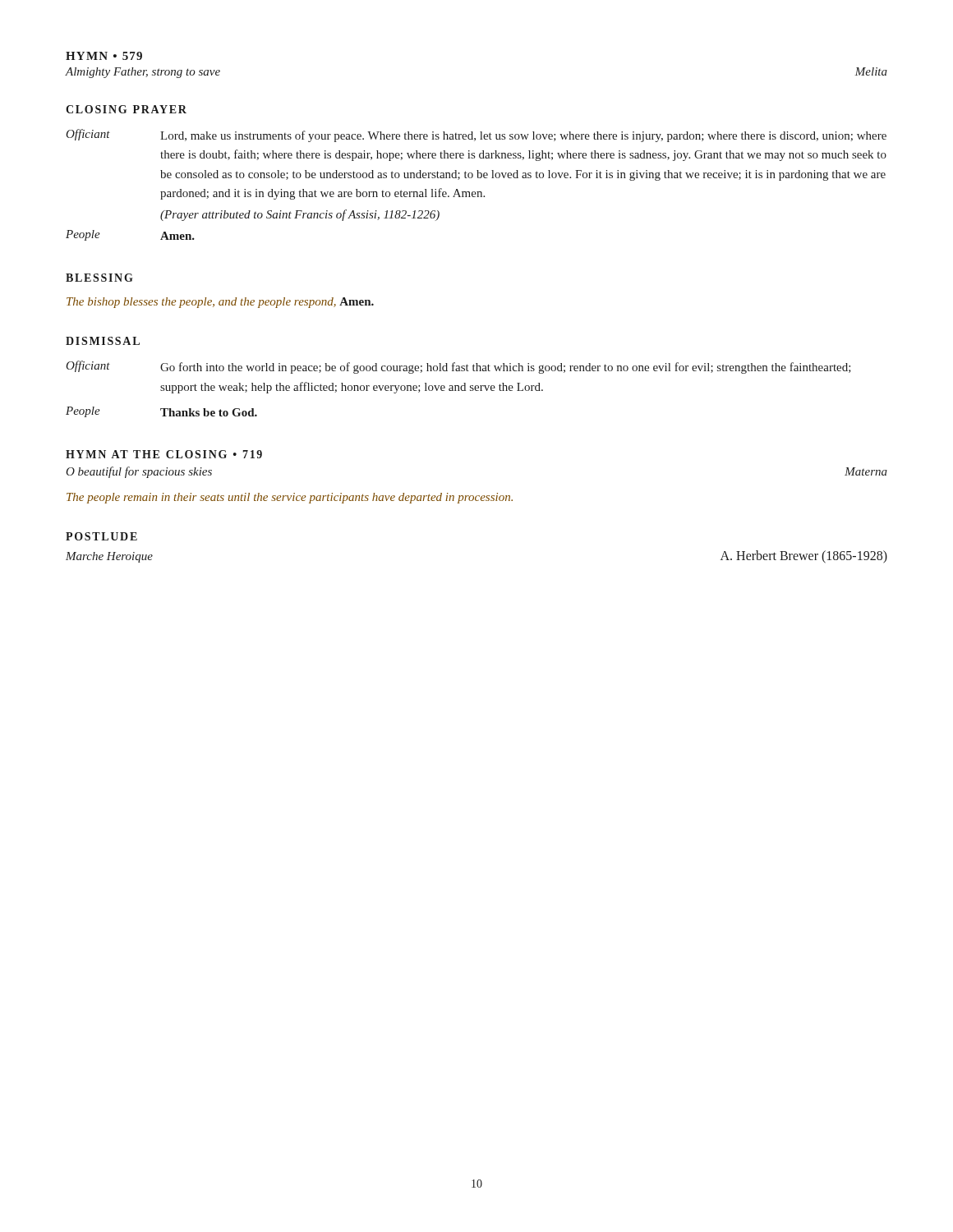Navigate to the element starting "CLOSING PRAYER"
Screen dimensions: 1232x953
tap(127, 110)
